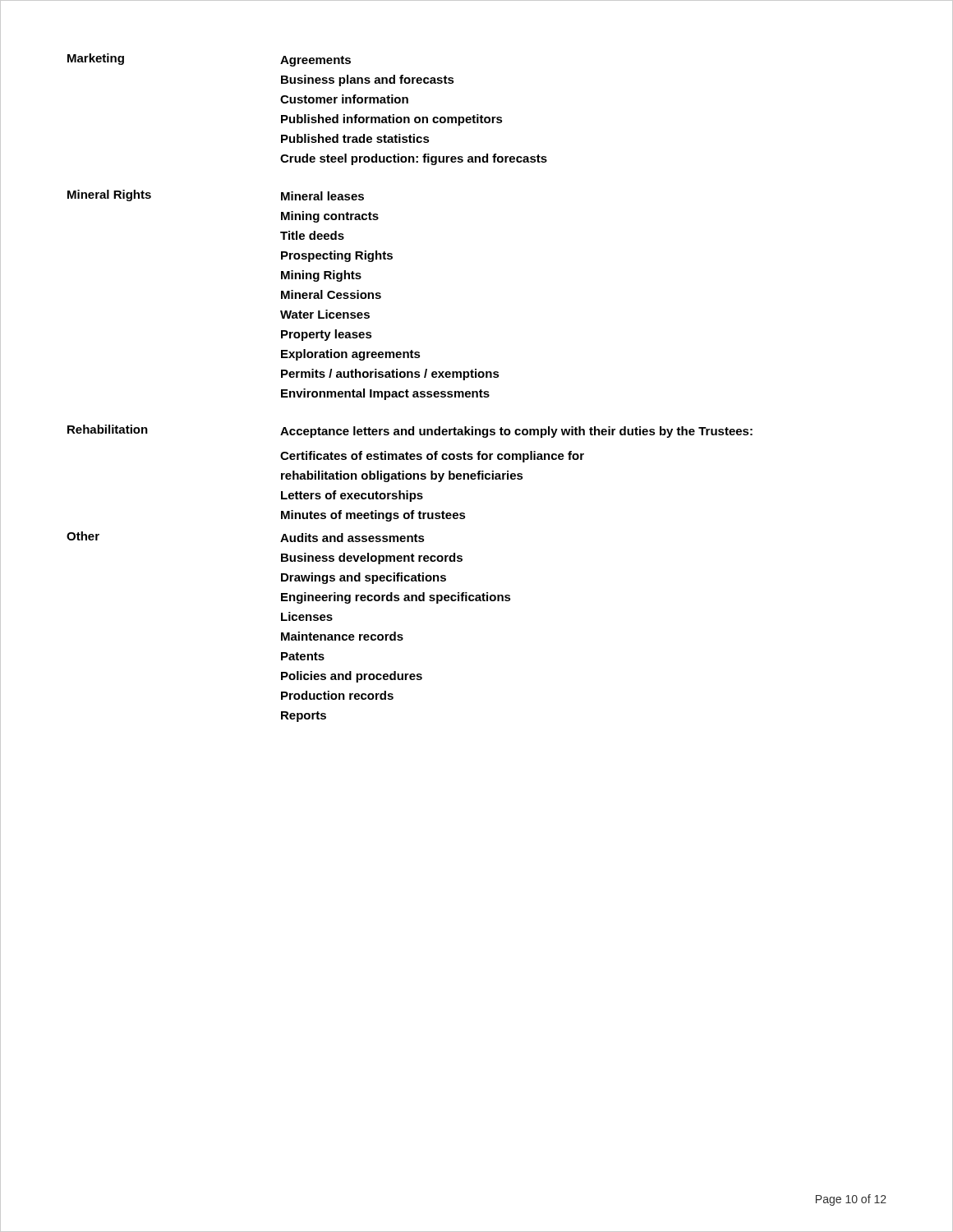Find "Policies and procedures" on this page
Image resolution: width=953 pixels, height=1232 pixels.
(x=351, y=676)
